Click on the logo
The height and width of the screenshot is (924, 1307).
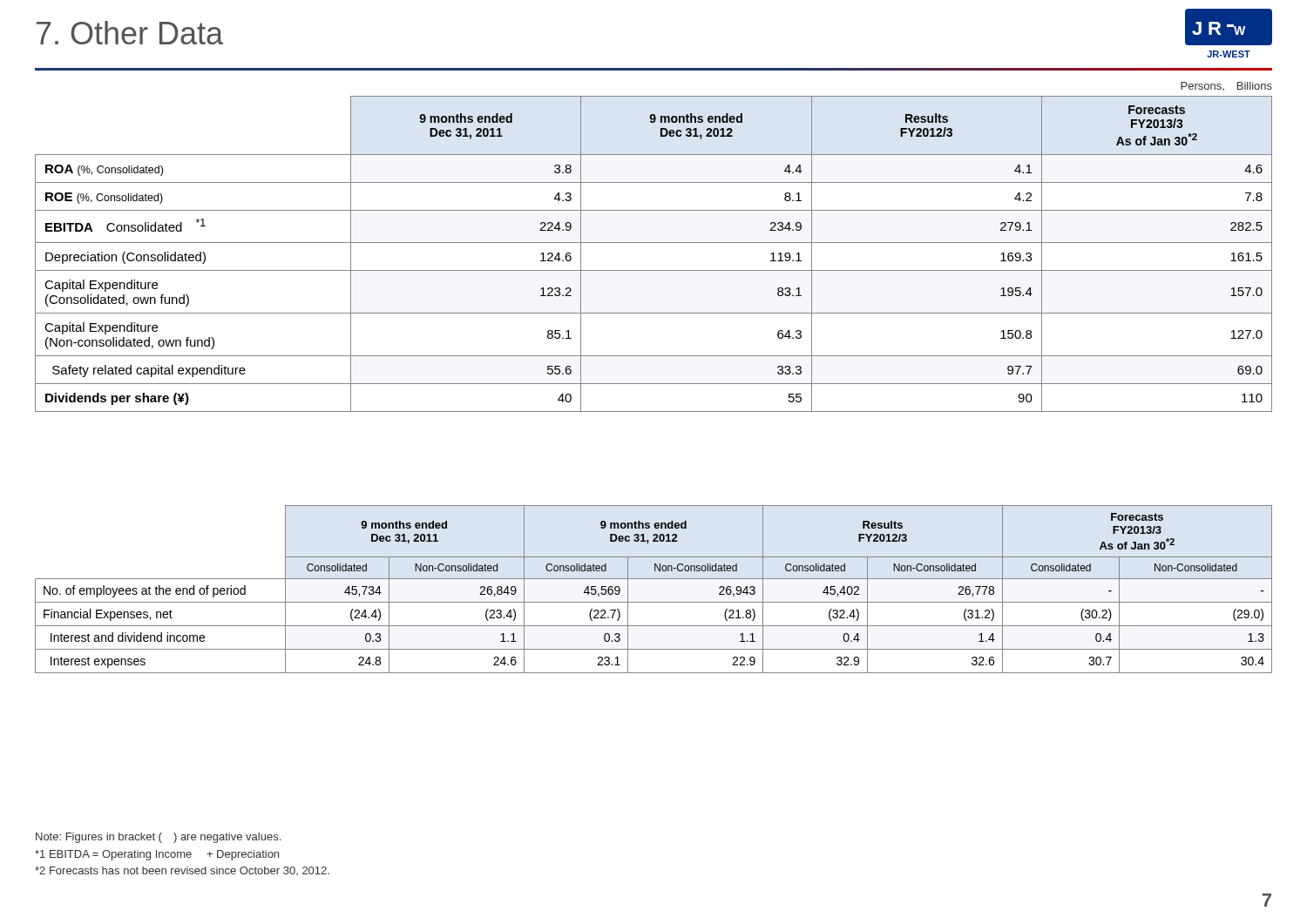point(1229,35)
